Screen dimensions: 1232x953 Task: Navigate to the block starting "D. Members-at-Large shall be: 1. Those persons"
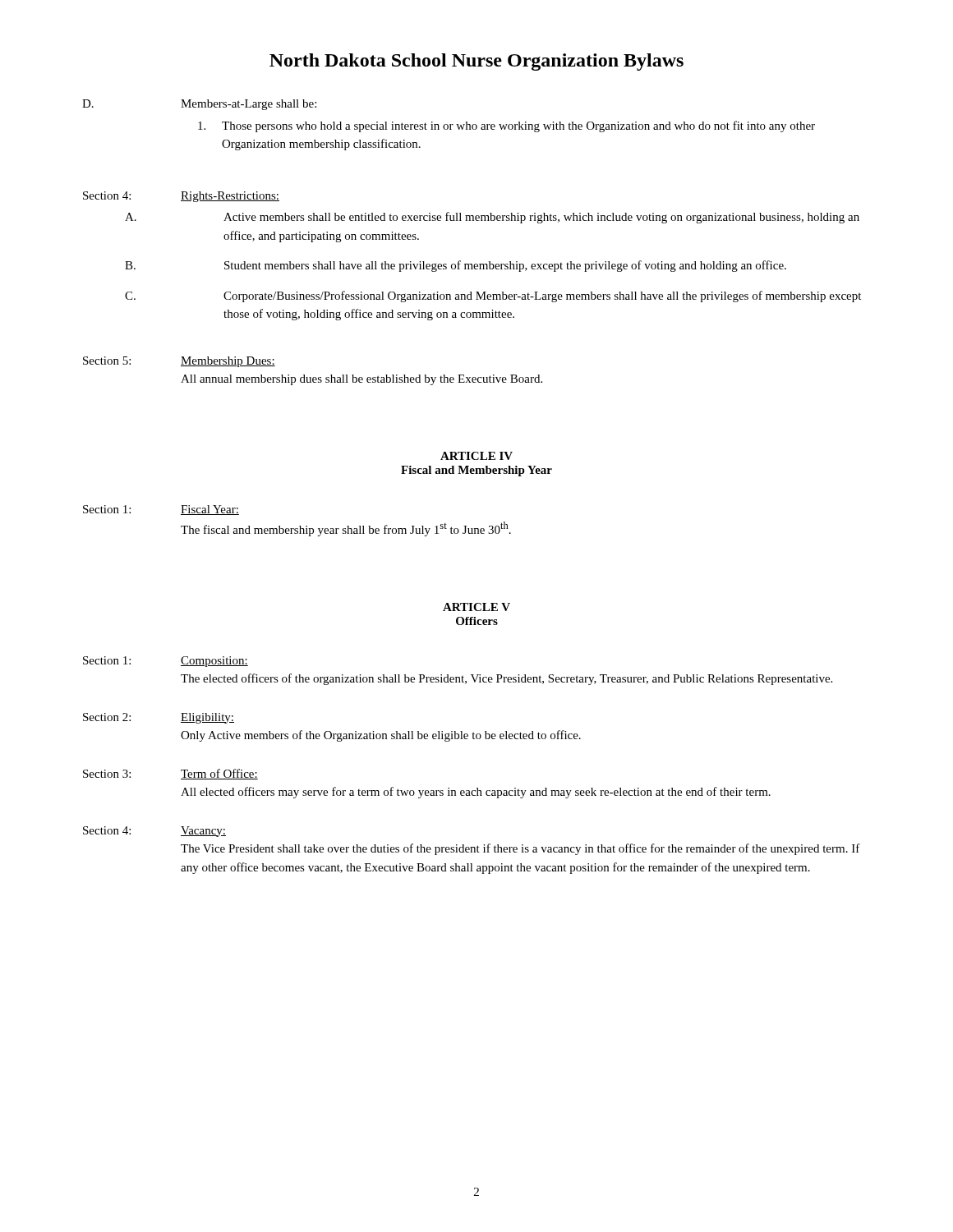[x=476, y=126]
